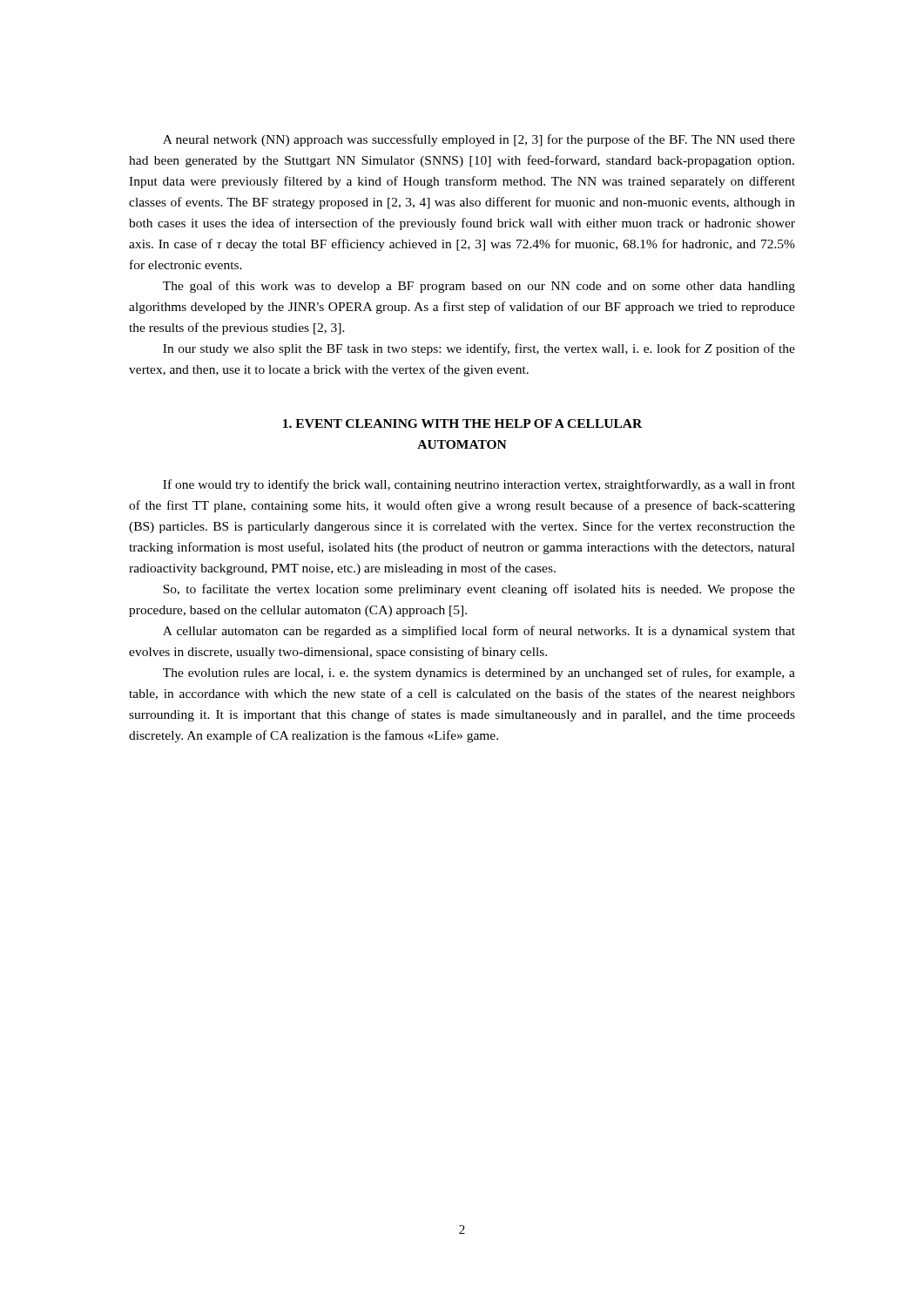924x1307 pixels.
Task: Select the element starting "A neural network (NN) approach was successfully employed"
Action: point(462,202)
